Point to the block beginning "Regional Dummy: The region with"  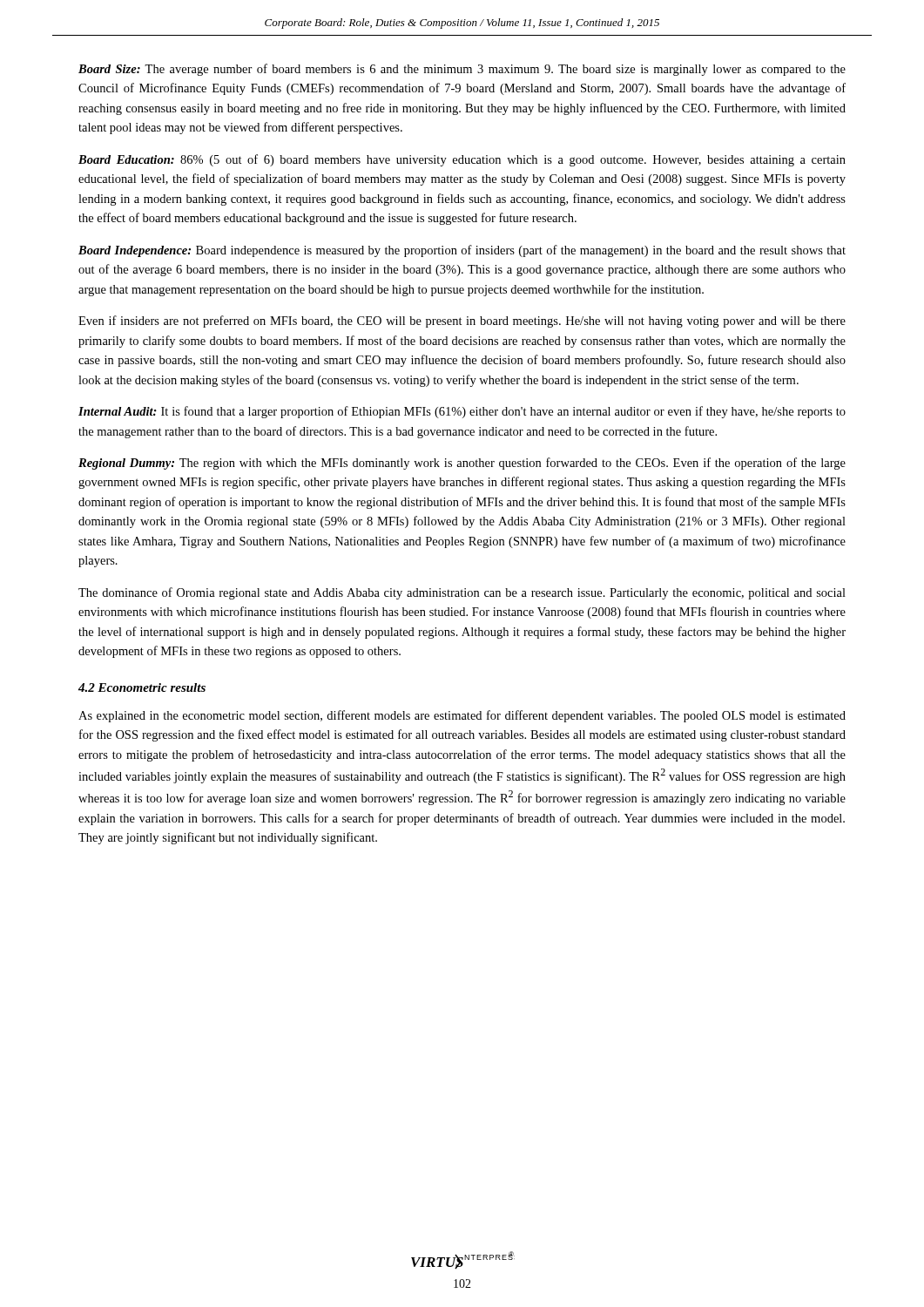click(x=462, y=512)
